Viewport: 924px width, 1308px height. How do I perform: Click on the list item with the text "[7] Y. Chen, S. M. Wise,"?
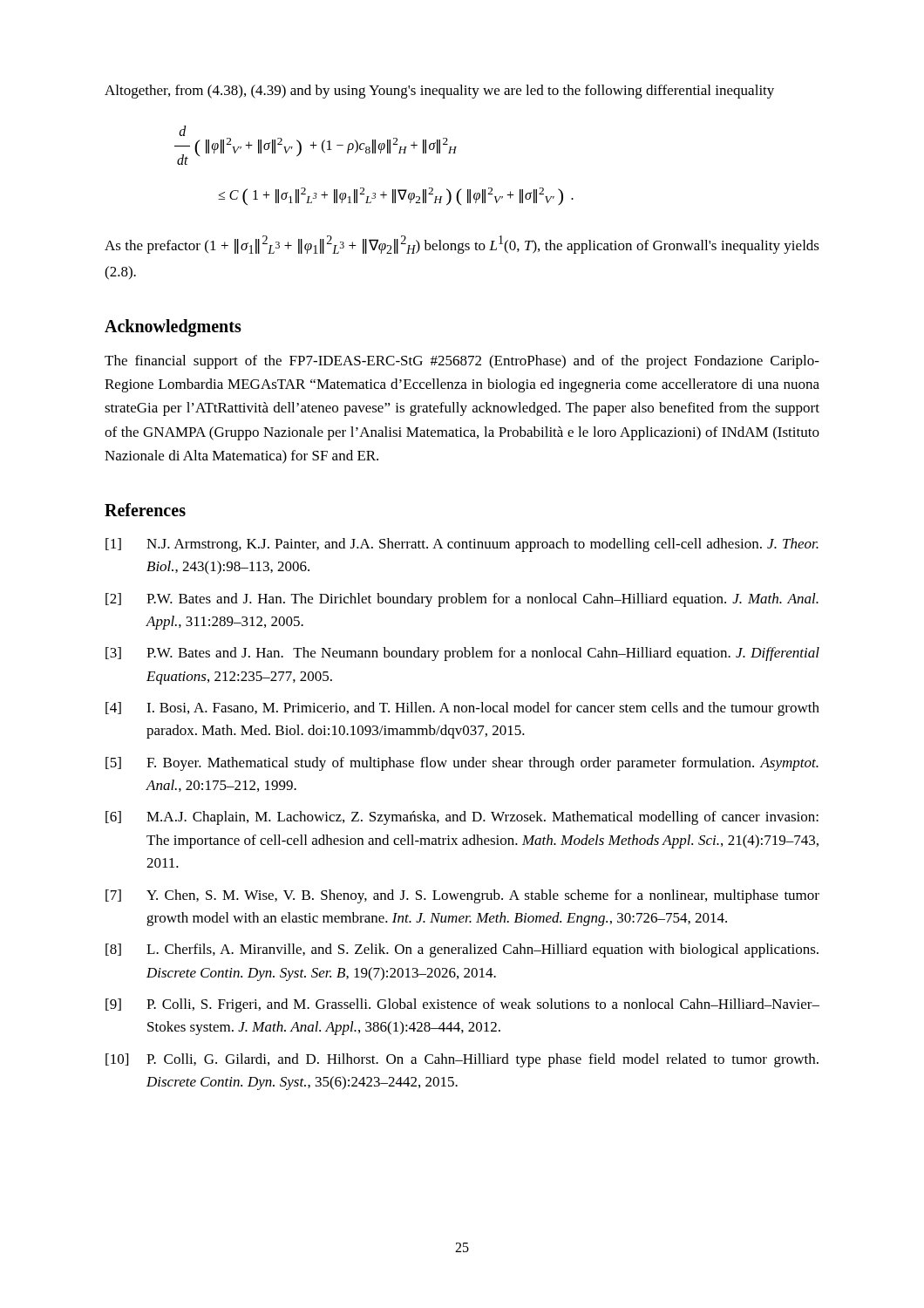tap(462, 907)
